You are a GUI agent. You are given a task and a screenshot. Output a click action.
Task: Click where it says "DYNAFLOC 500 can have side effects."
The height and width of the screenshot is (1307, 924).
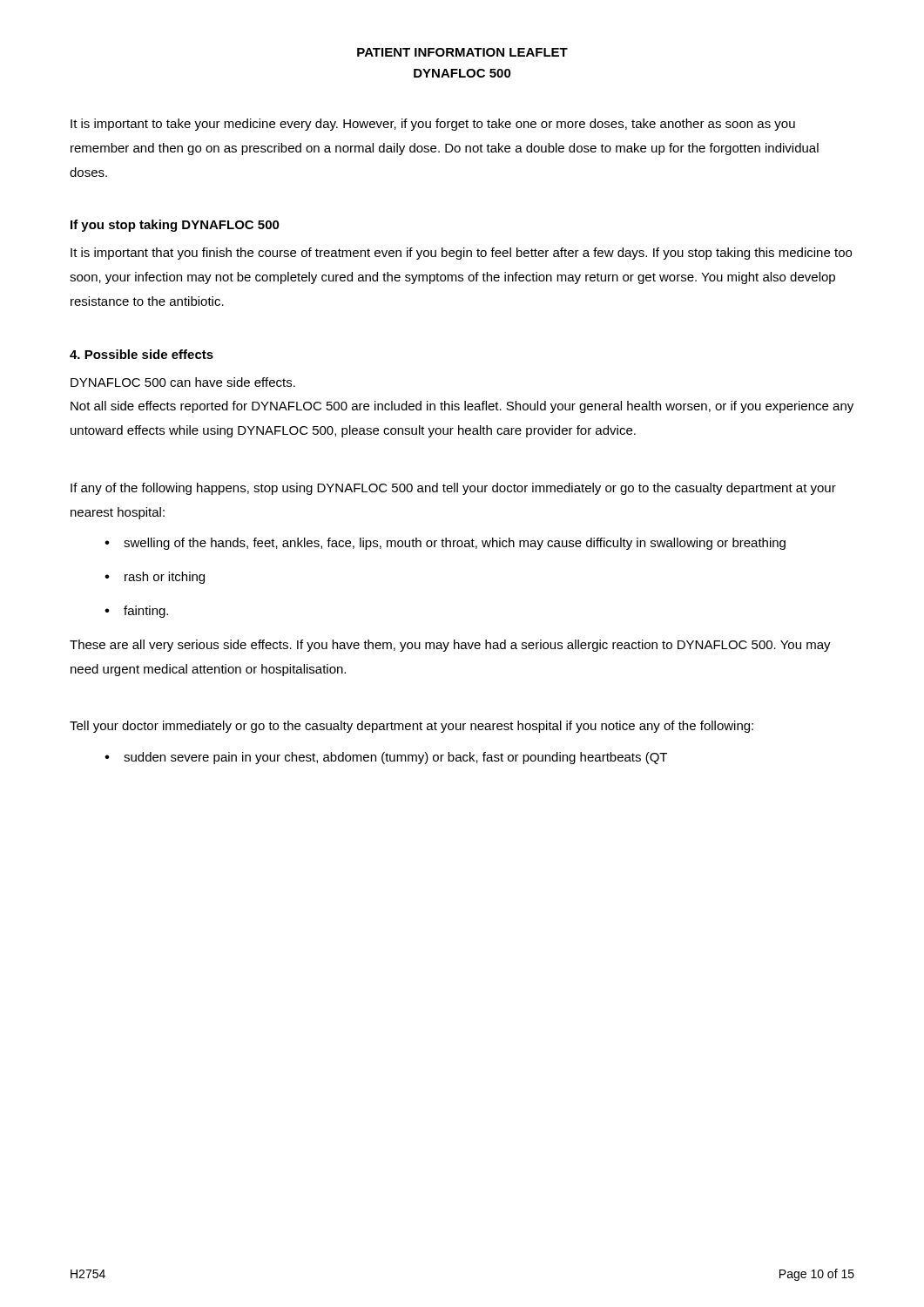point(183,382)
